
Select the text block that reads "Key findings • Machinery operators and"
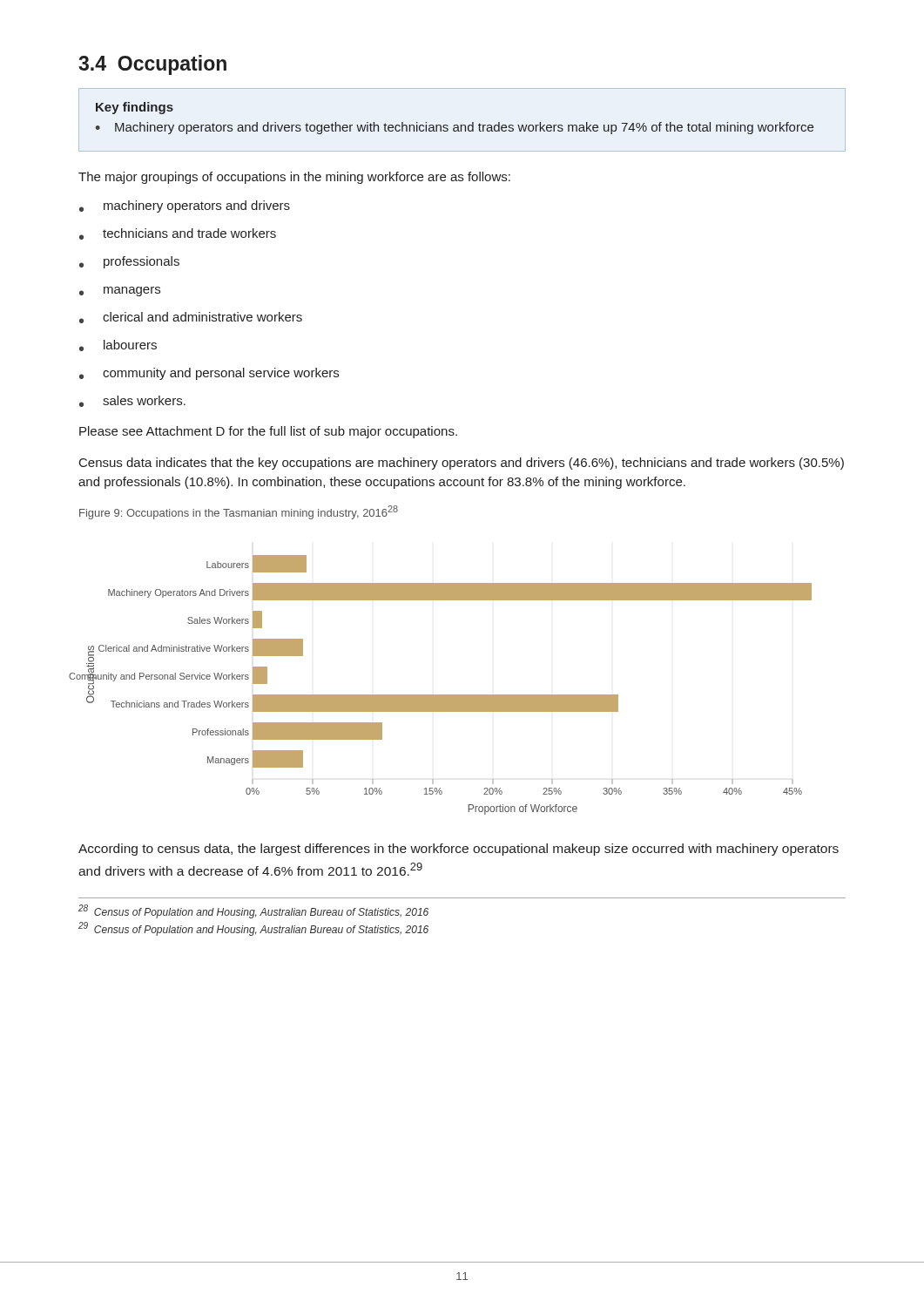[x=462, y=119]
